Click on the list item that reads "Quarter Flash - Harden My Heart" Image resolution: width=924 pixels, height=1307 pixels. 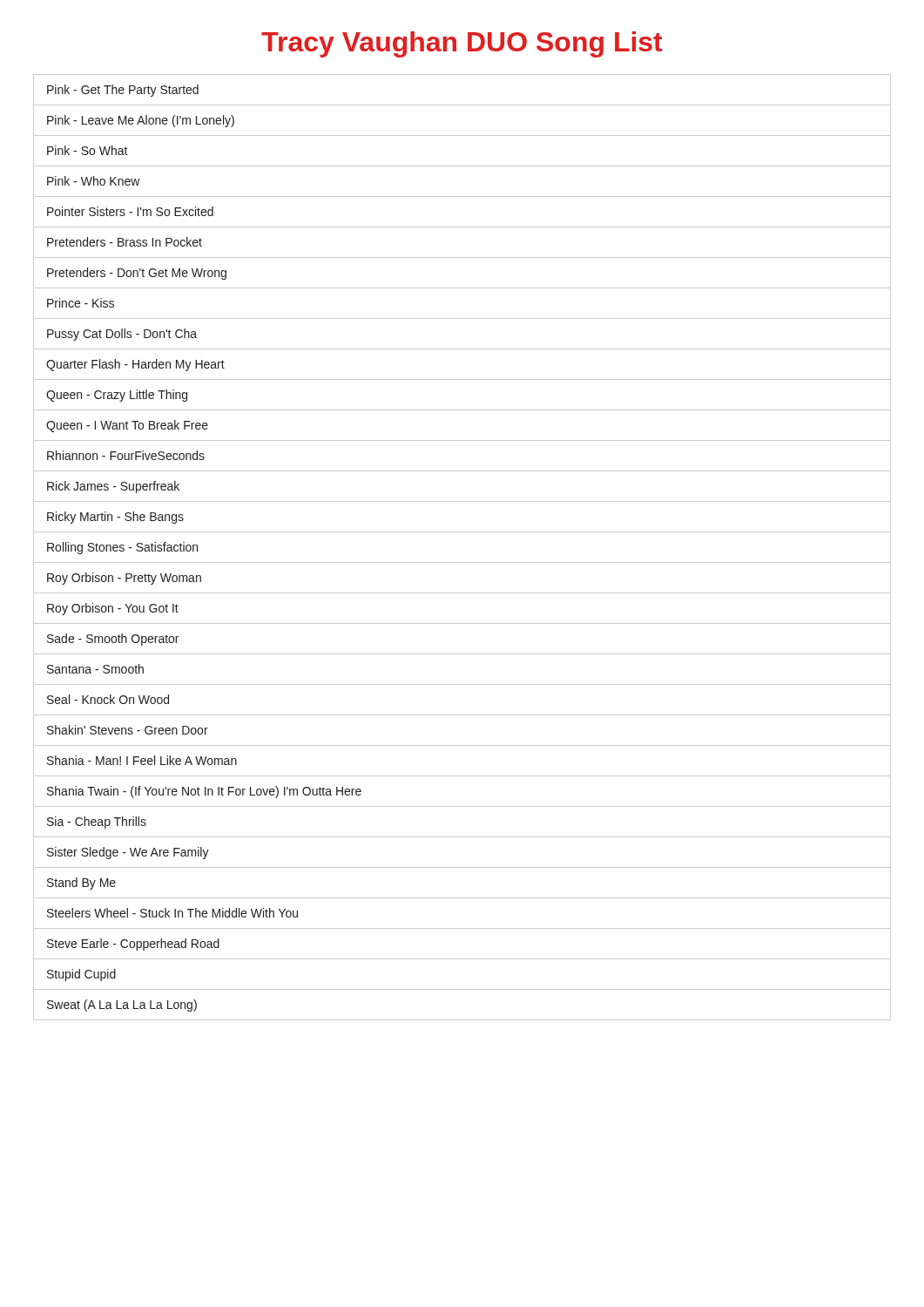coord(135,364)
